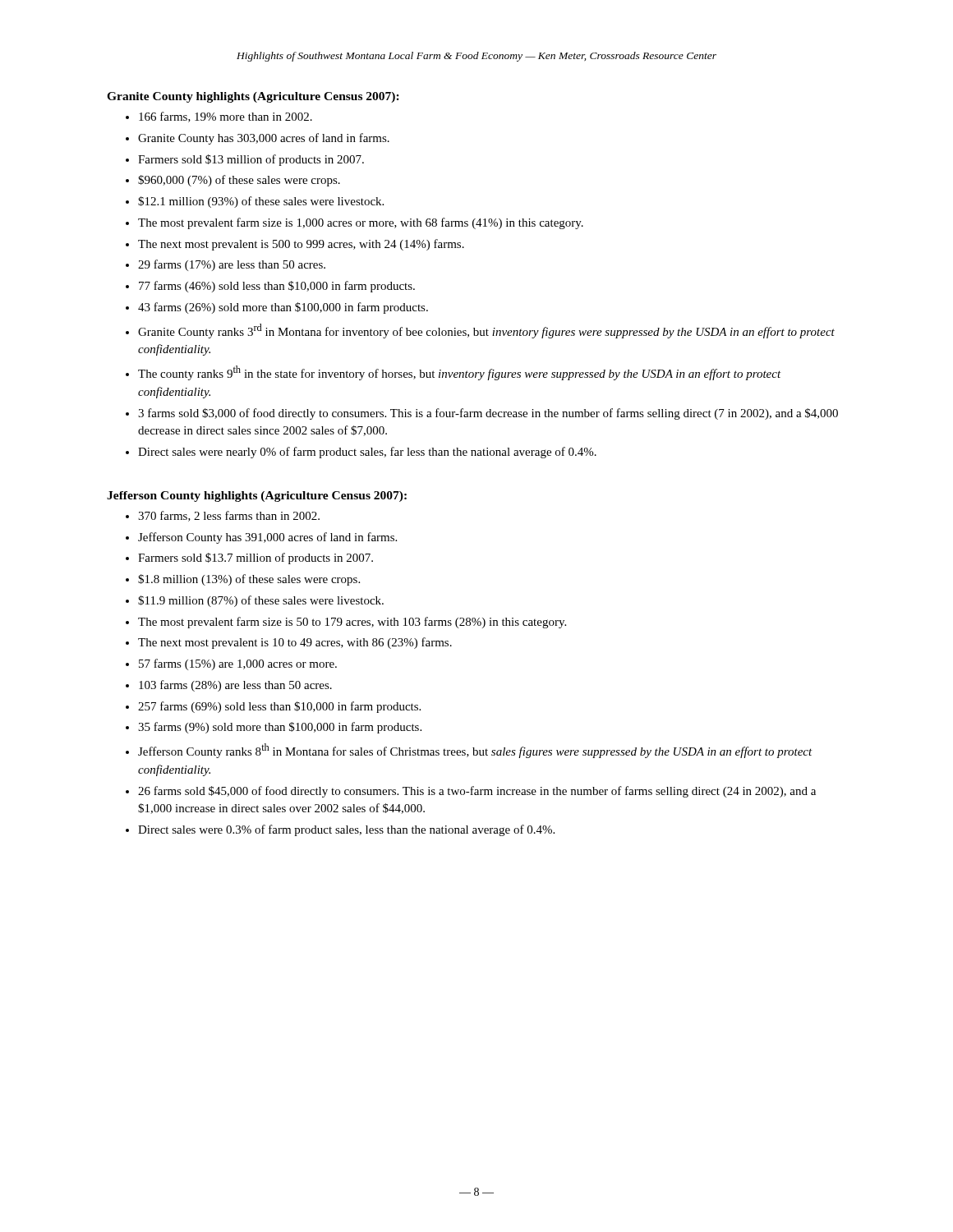953x1232 pixels.
Task: Locate the list item that reads "The next most prevalent is 500"
Action: (x=301, y=244)
